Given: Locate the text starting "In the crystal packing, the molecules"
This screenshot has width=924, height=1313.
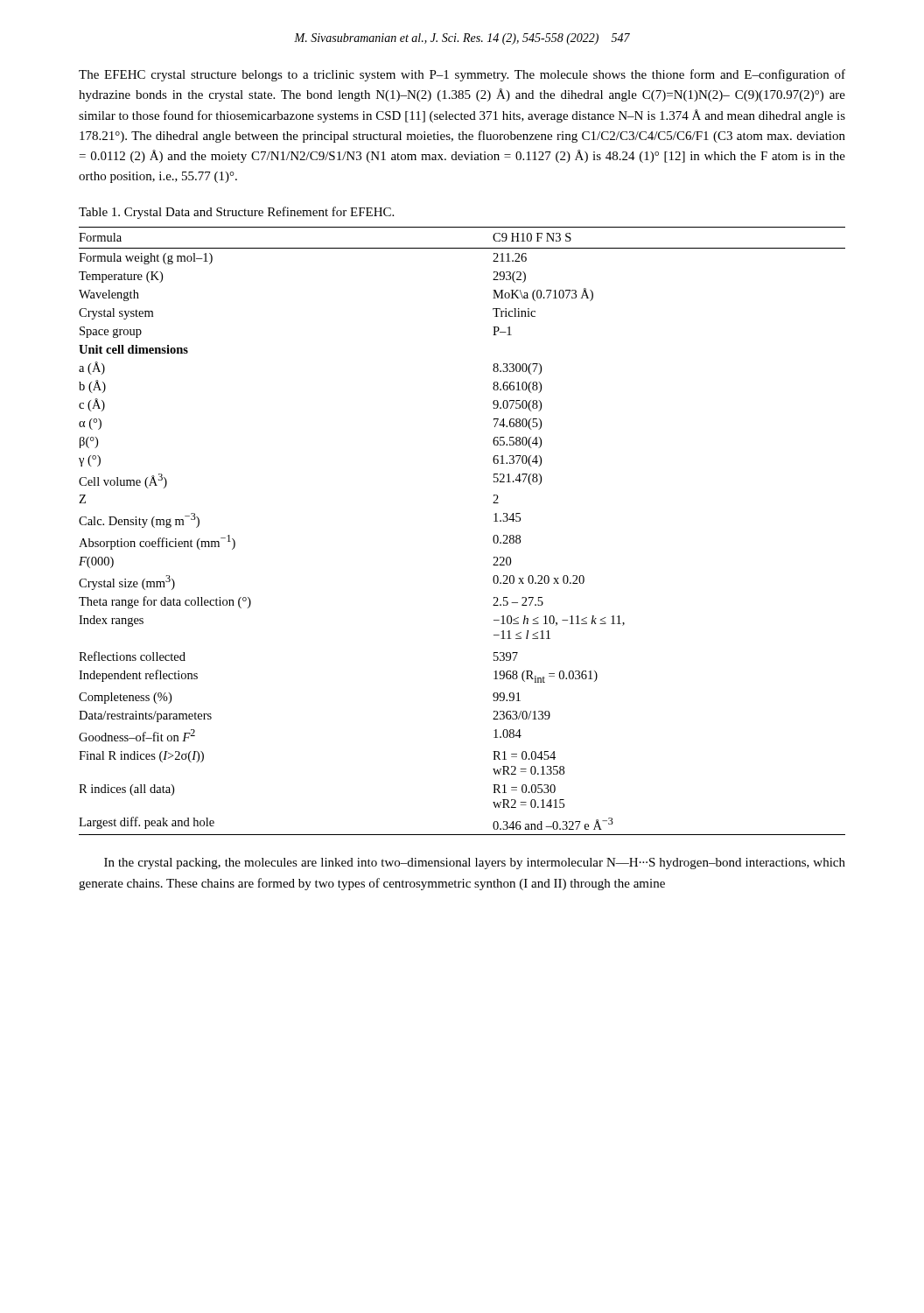Looking at the screenshot, I should 462,873.
